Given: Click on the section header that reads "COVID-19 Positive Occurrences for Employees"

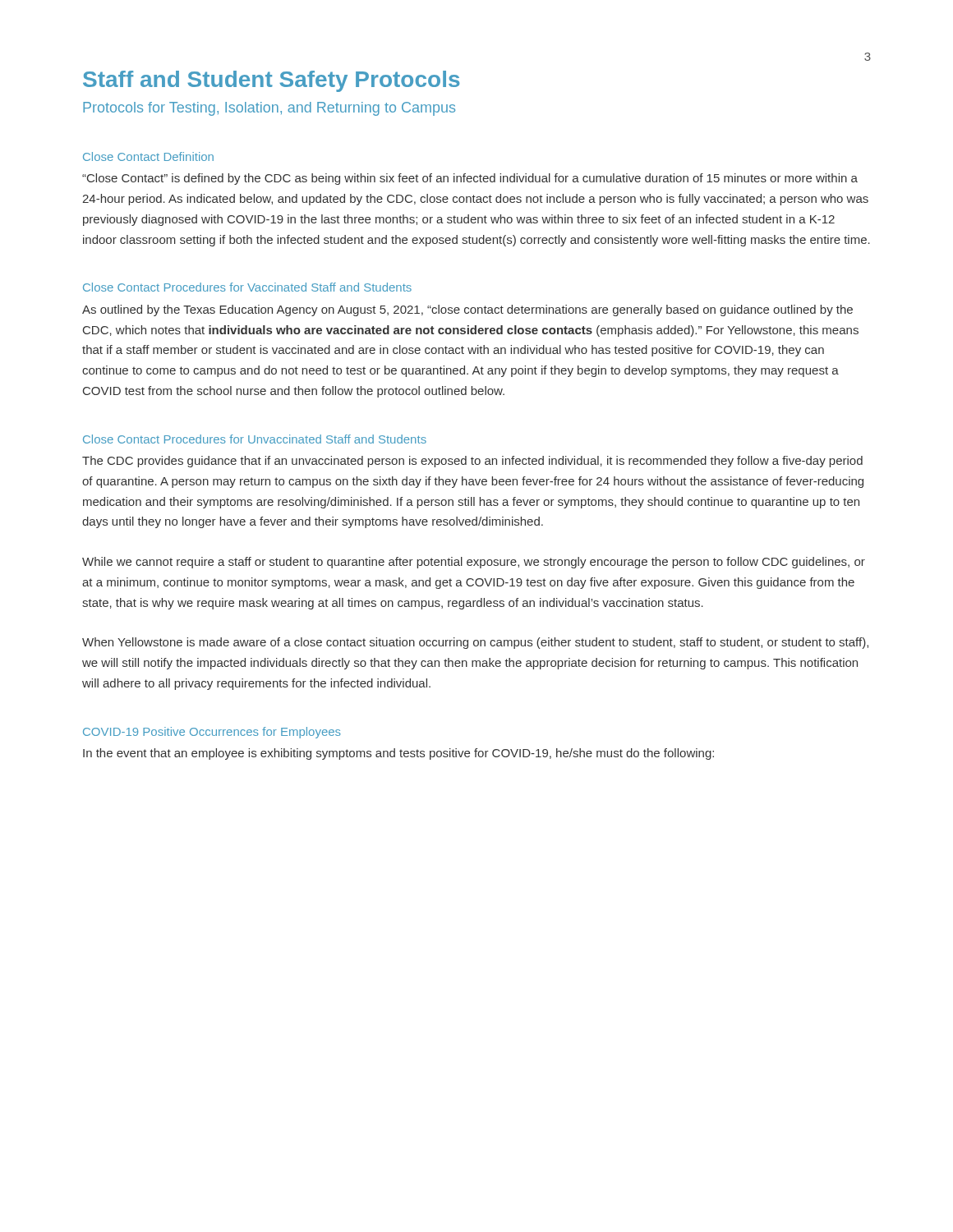Looking at the screenshot, I should (212, 731).
